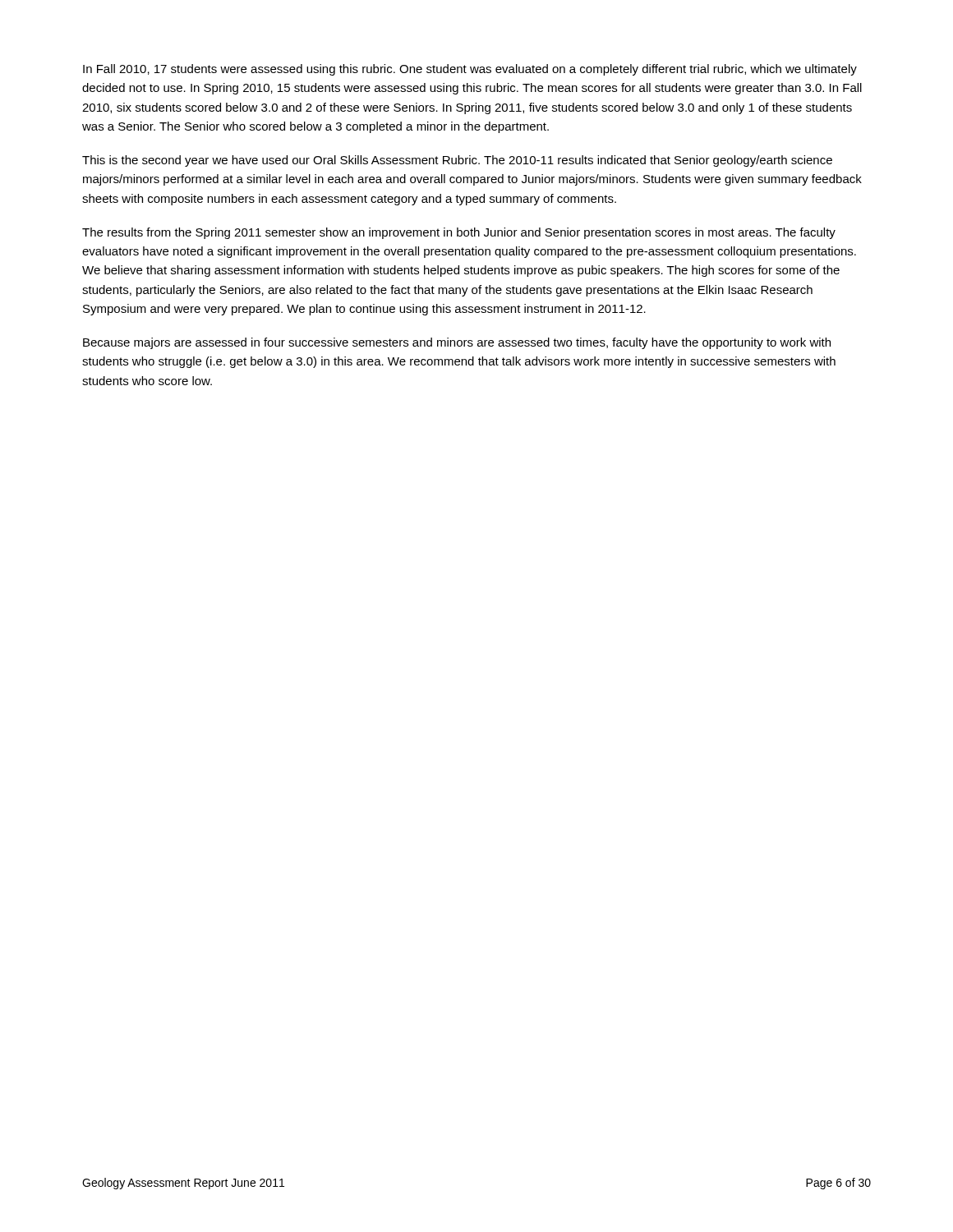Point to the text block starting "This is the second year we have"
Screen dimensions: 1232x953
pos(472,179)
